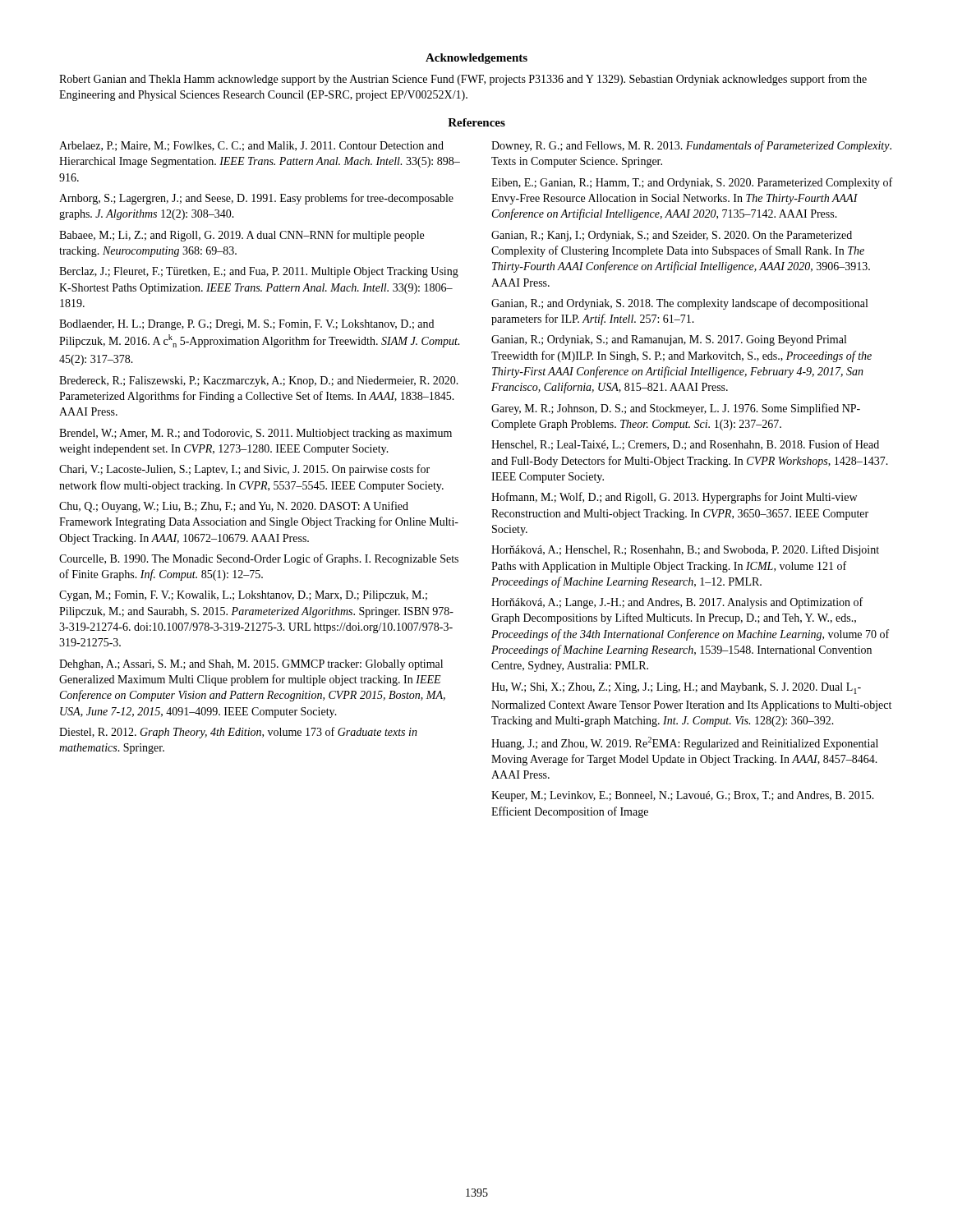Find the region starting "Hofmann, M.; Wolf, D.;"
The image size is (953, 1232).
(x=680, y=513)
